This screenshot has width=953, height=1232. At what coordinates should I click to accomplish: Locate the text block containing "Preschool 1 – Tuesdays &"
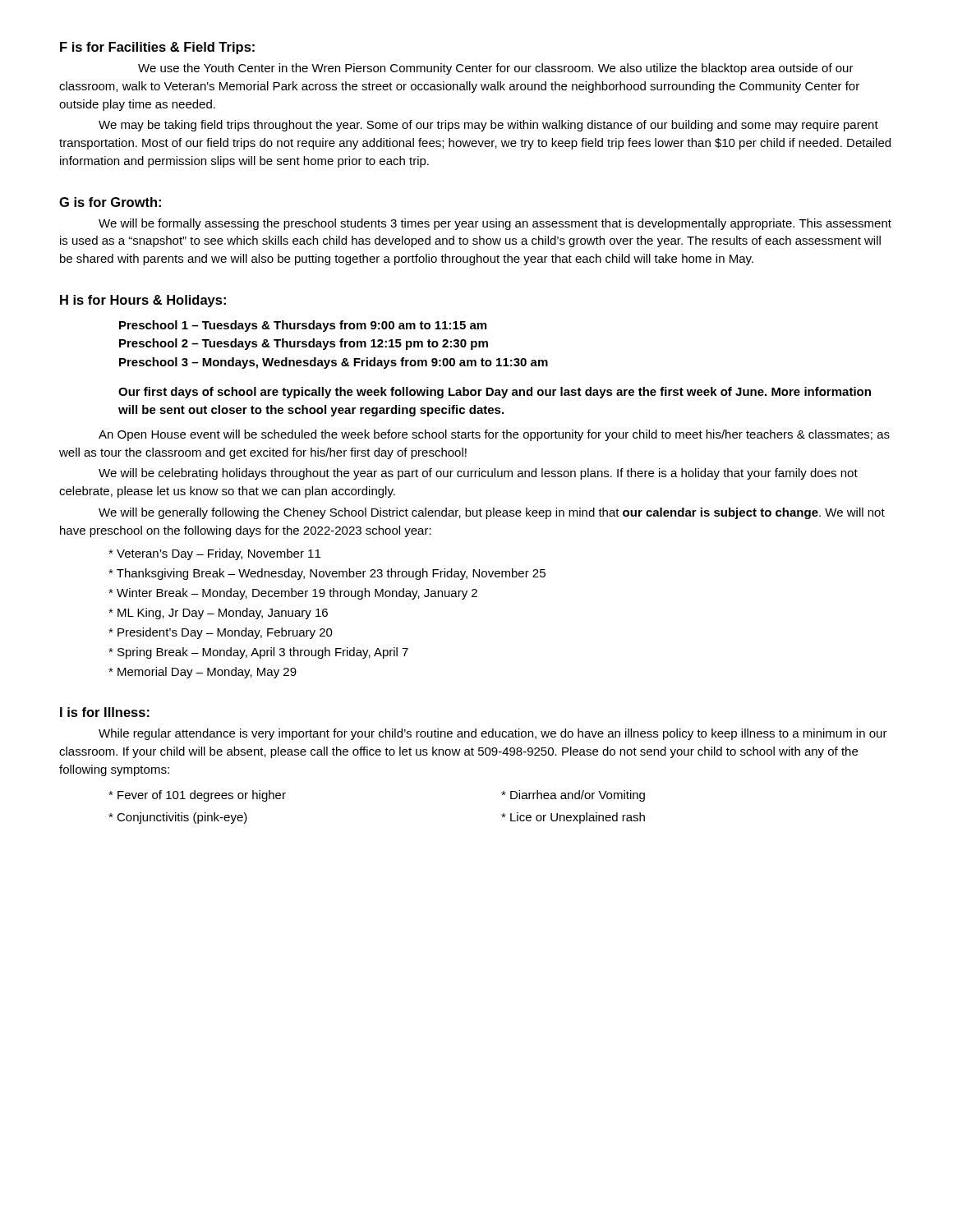[x=303, y=326]
